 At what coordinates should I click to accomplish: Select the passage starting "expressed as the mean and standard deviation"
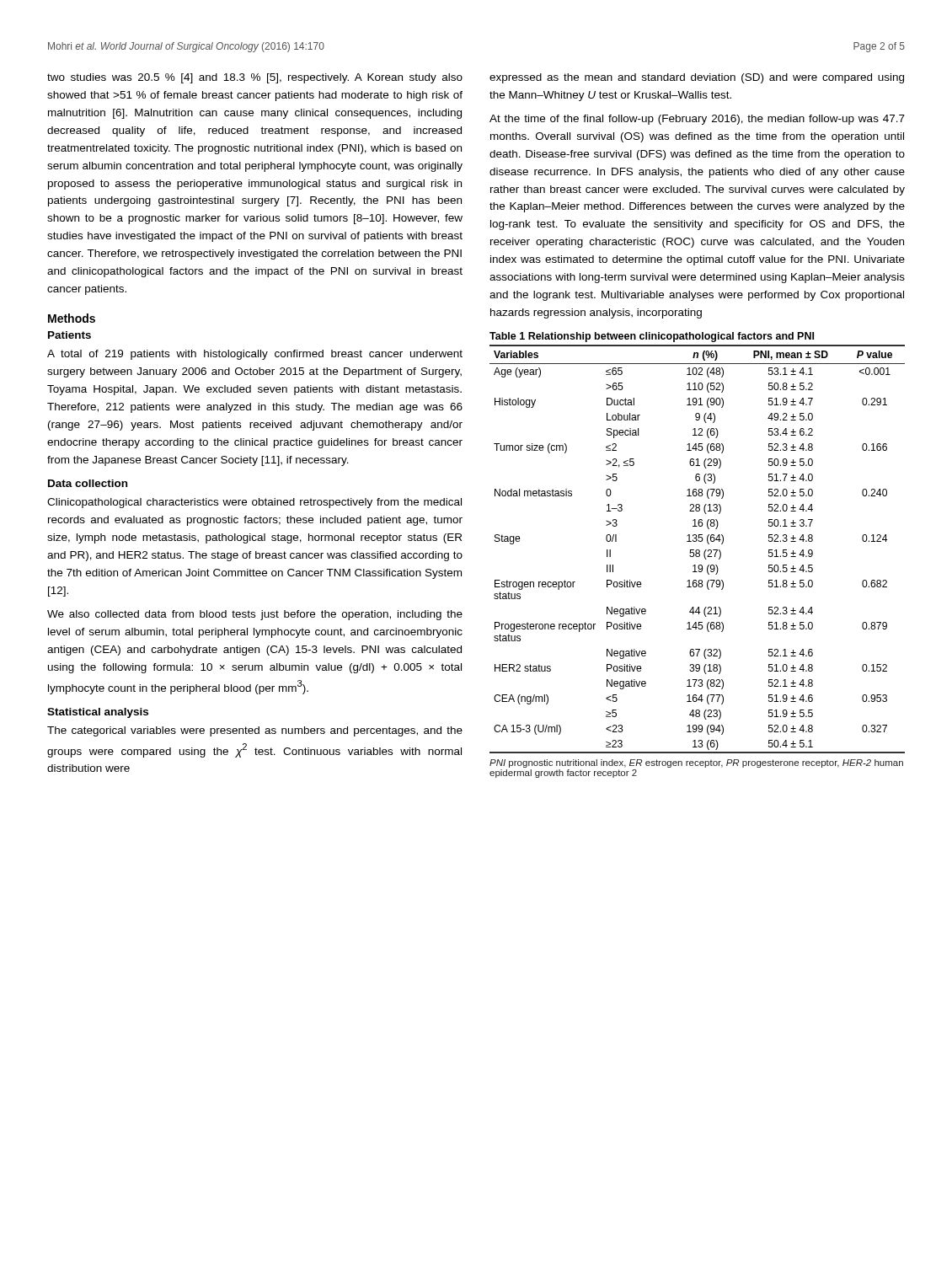click(697, 195)
